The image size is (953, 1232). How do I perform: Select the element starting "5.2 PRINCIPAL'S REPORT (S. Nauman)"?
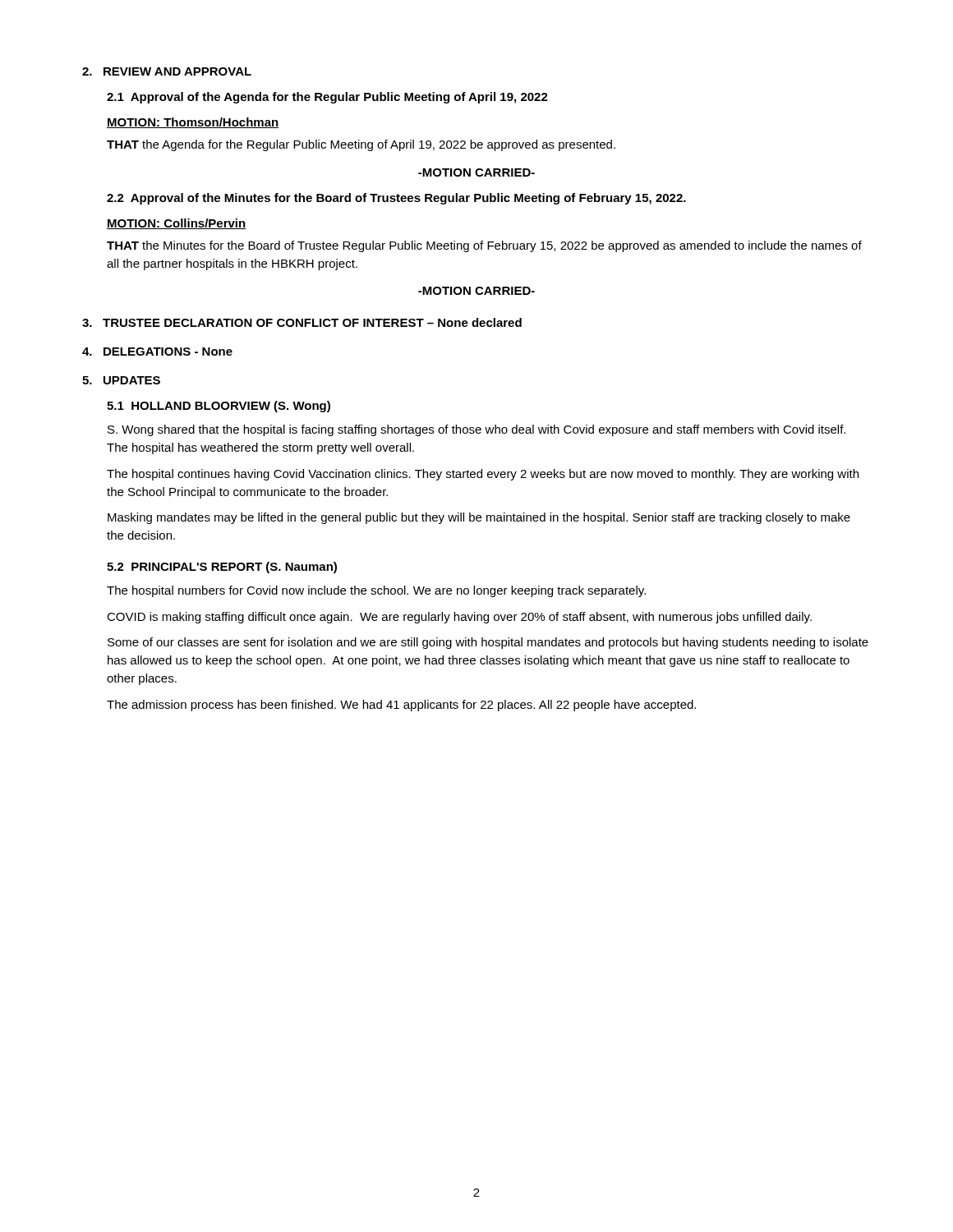(222, 566)
